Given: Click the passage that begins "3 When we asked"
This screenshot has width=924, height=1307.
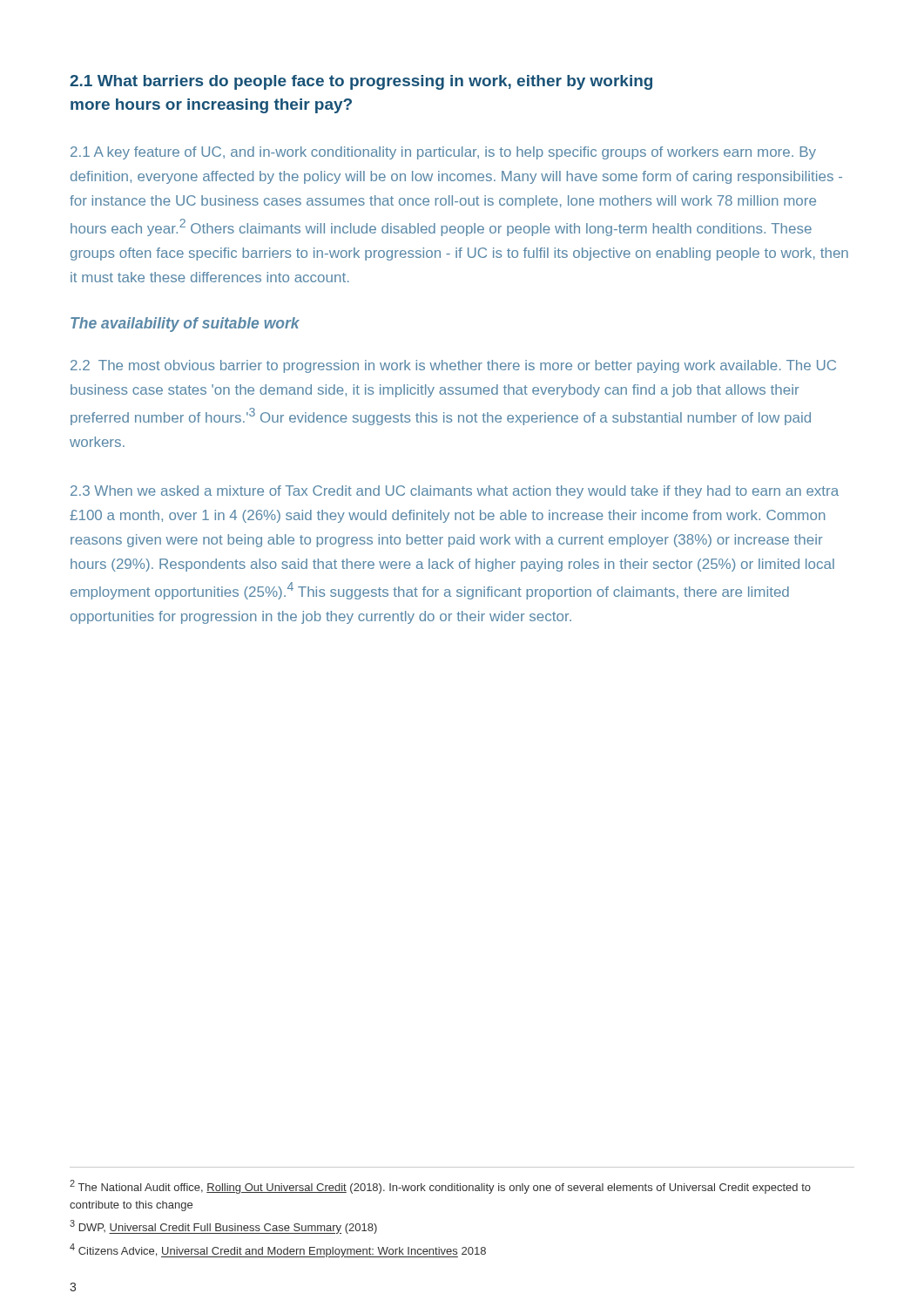Looking at the screenshot, I should [454, 554].
